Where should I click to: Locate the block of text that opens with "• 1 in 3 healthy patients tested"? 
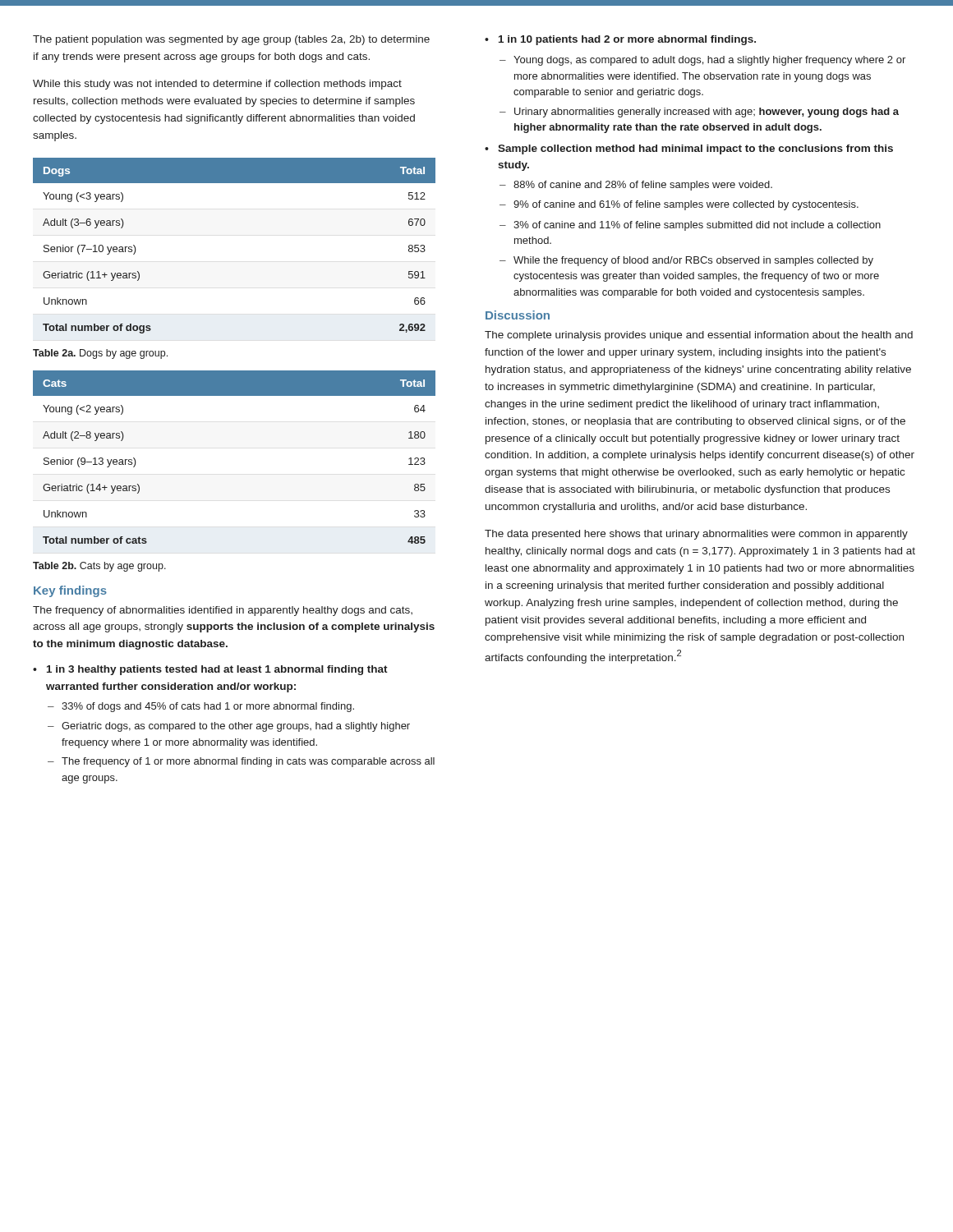pyautogui.click(x=234, y=678)
